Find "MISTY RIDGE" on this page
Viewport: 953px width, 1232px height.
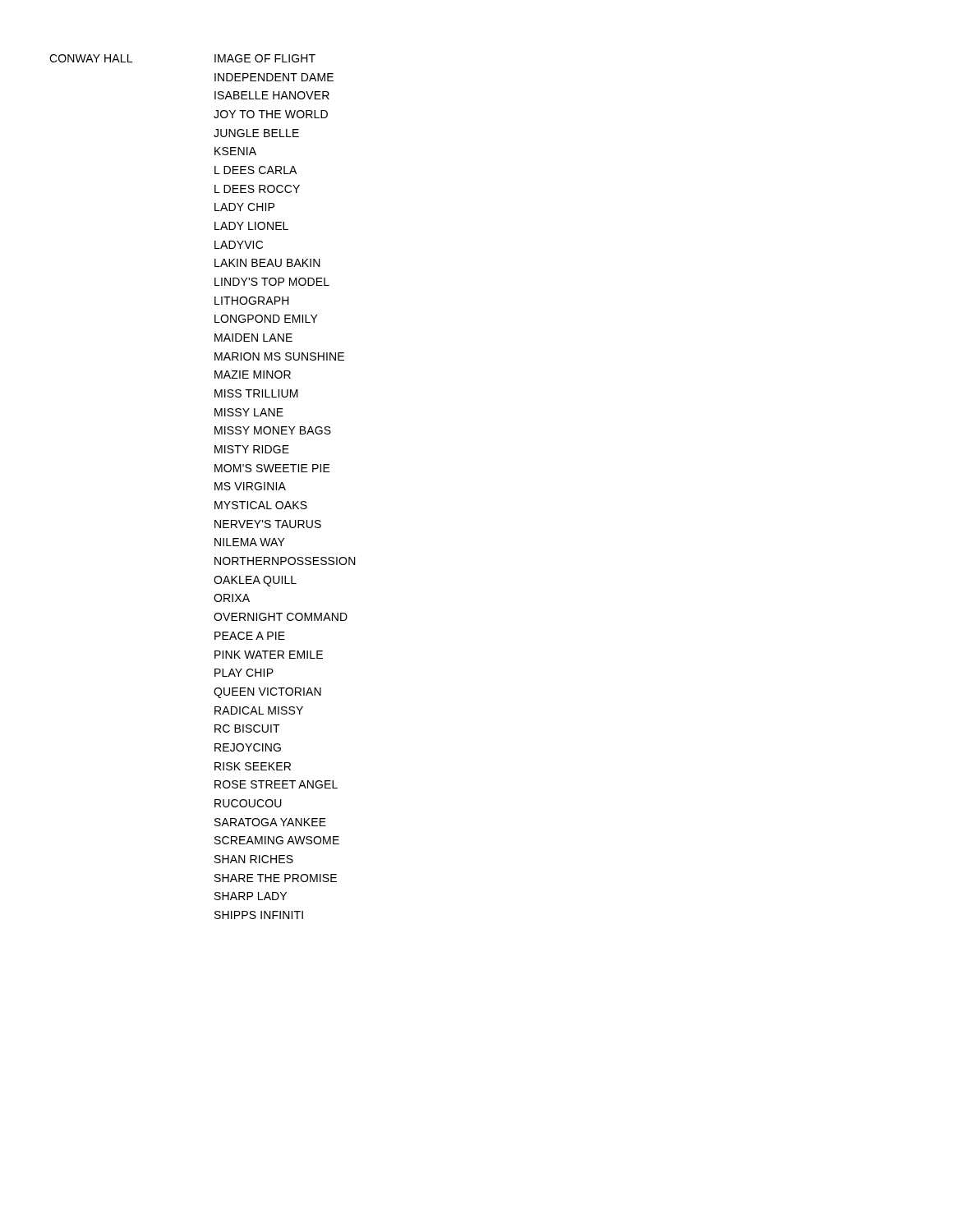[251, 449]
